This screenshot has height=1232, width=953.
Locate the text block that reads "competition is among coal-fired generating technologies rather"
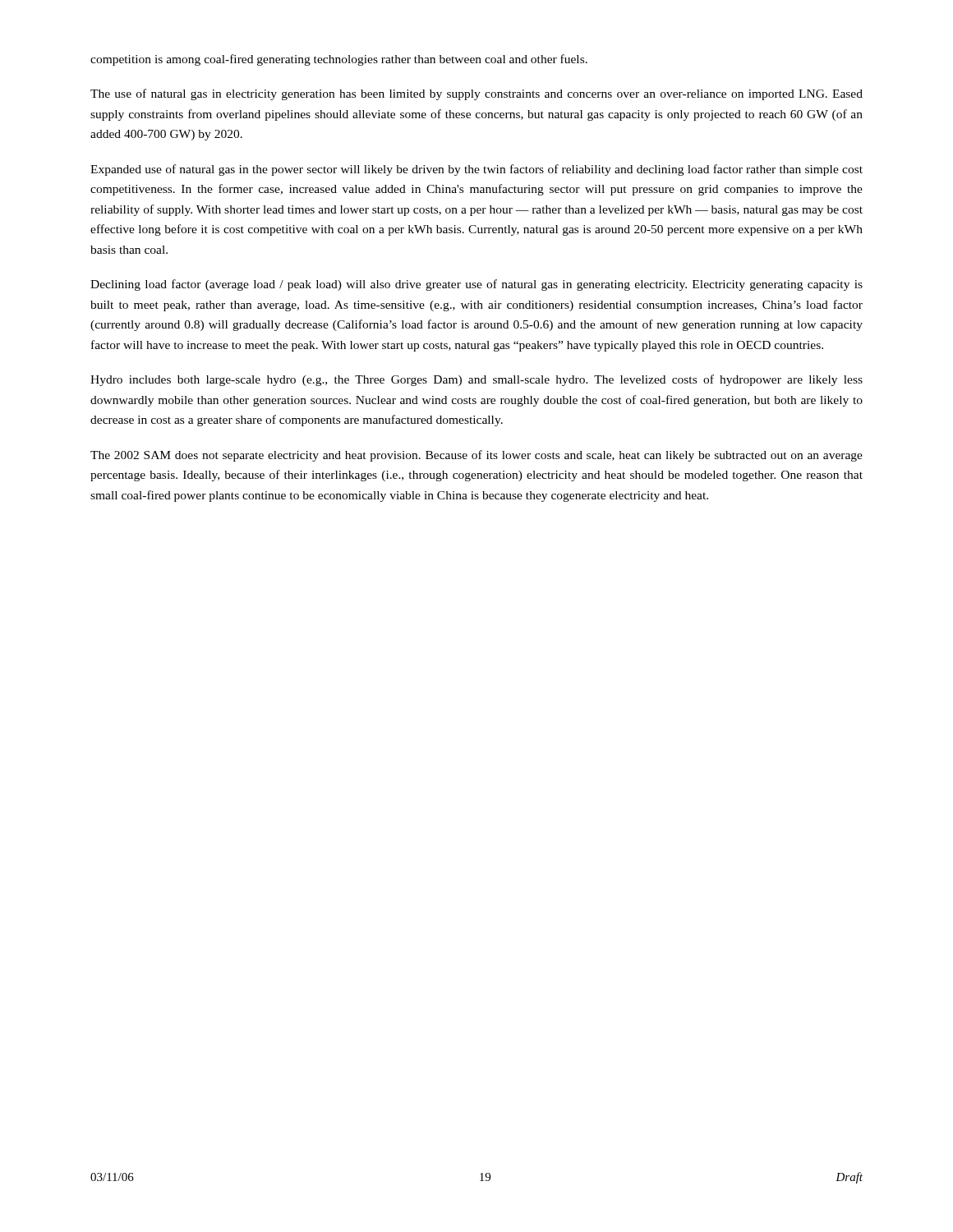pos(339,59)
